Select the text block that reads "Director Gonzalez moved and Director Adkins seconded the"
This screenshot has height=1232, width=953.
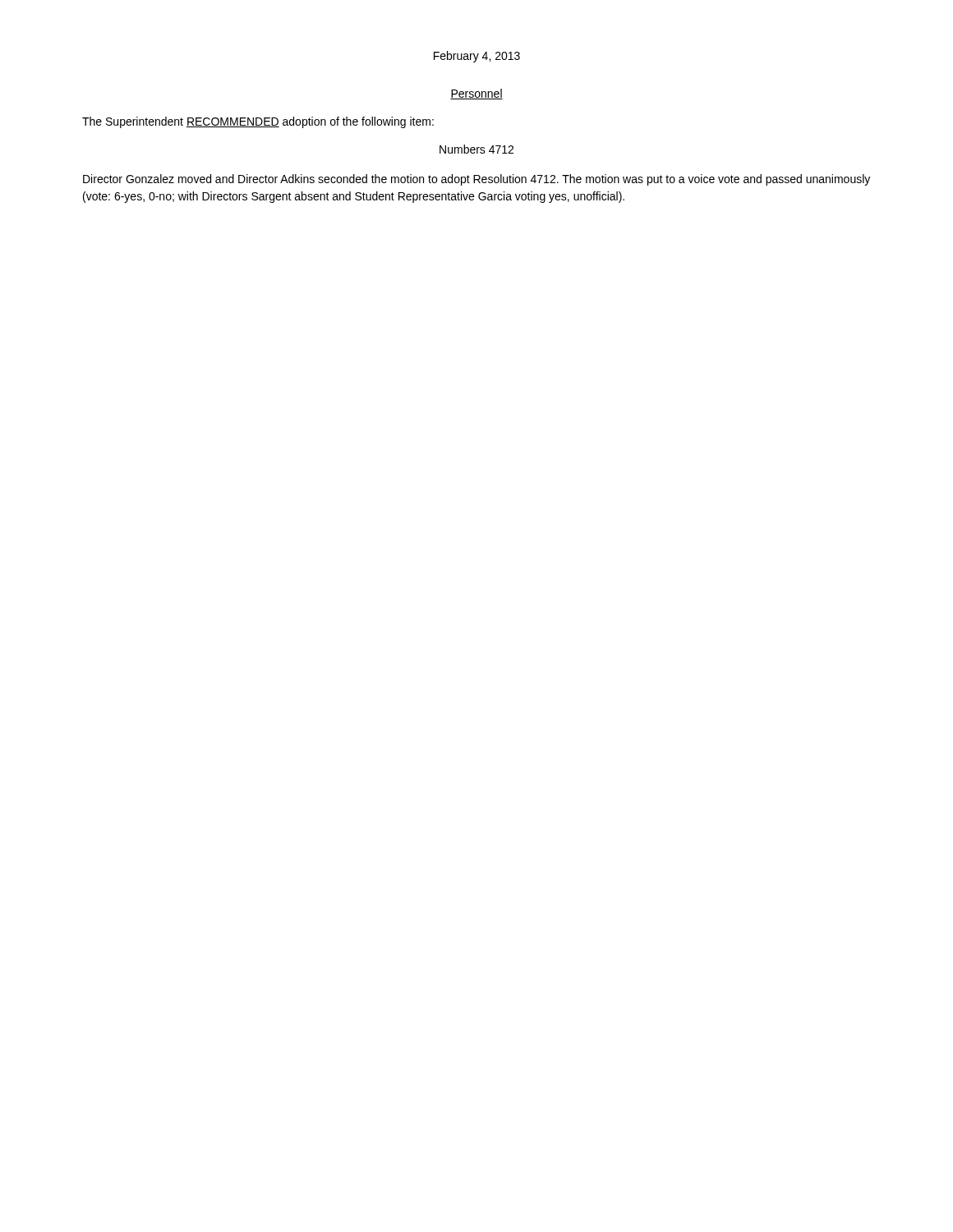click(x=476, y=188)
